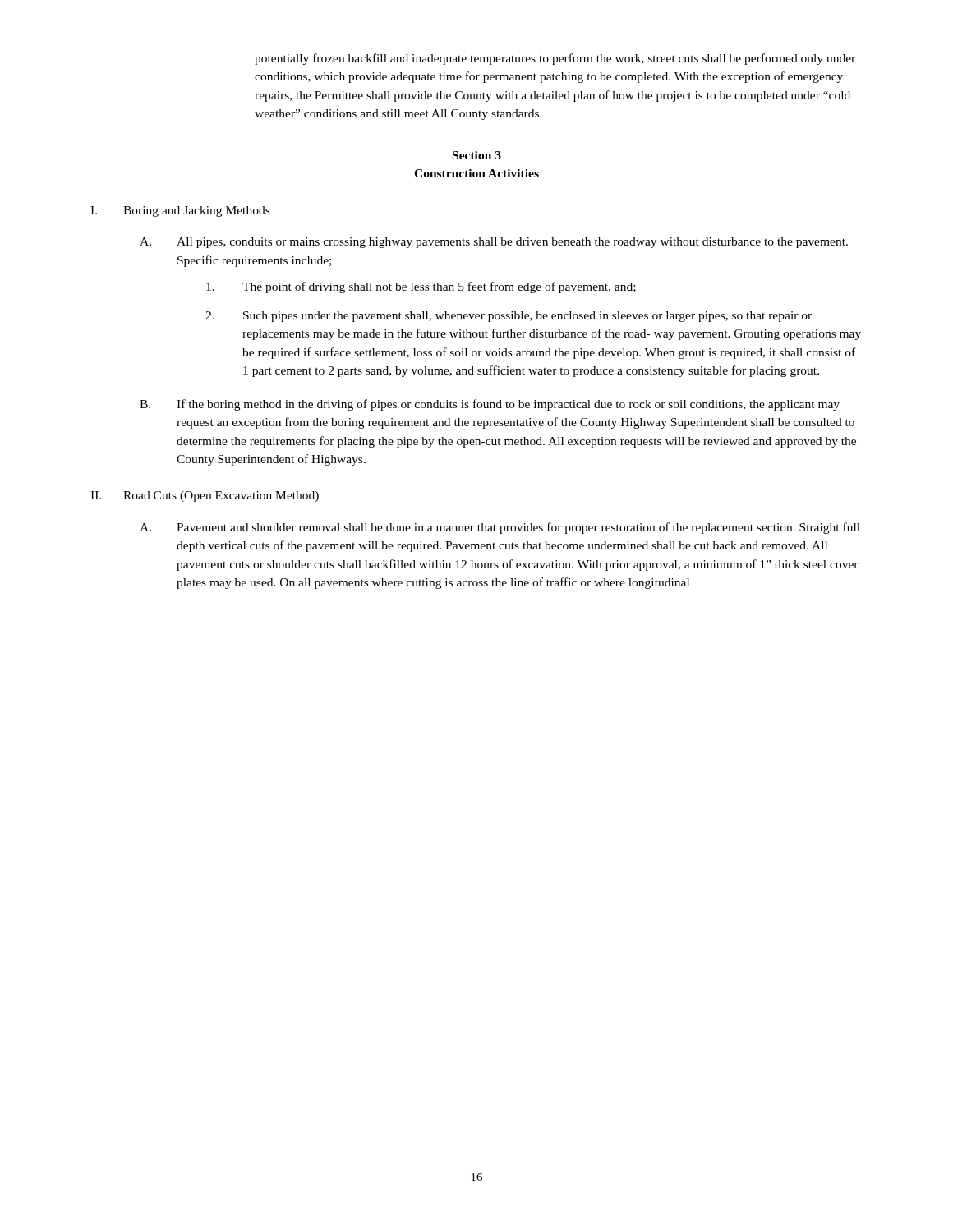
Task: Find the block on this page that starts "A. All pipes, conduits or"
Action: click(x=501, y=251)
